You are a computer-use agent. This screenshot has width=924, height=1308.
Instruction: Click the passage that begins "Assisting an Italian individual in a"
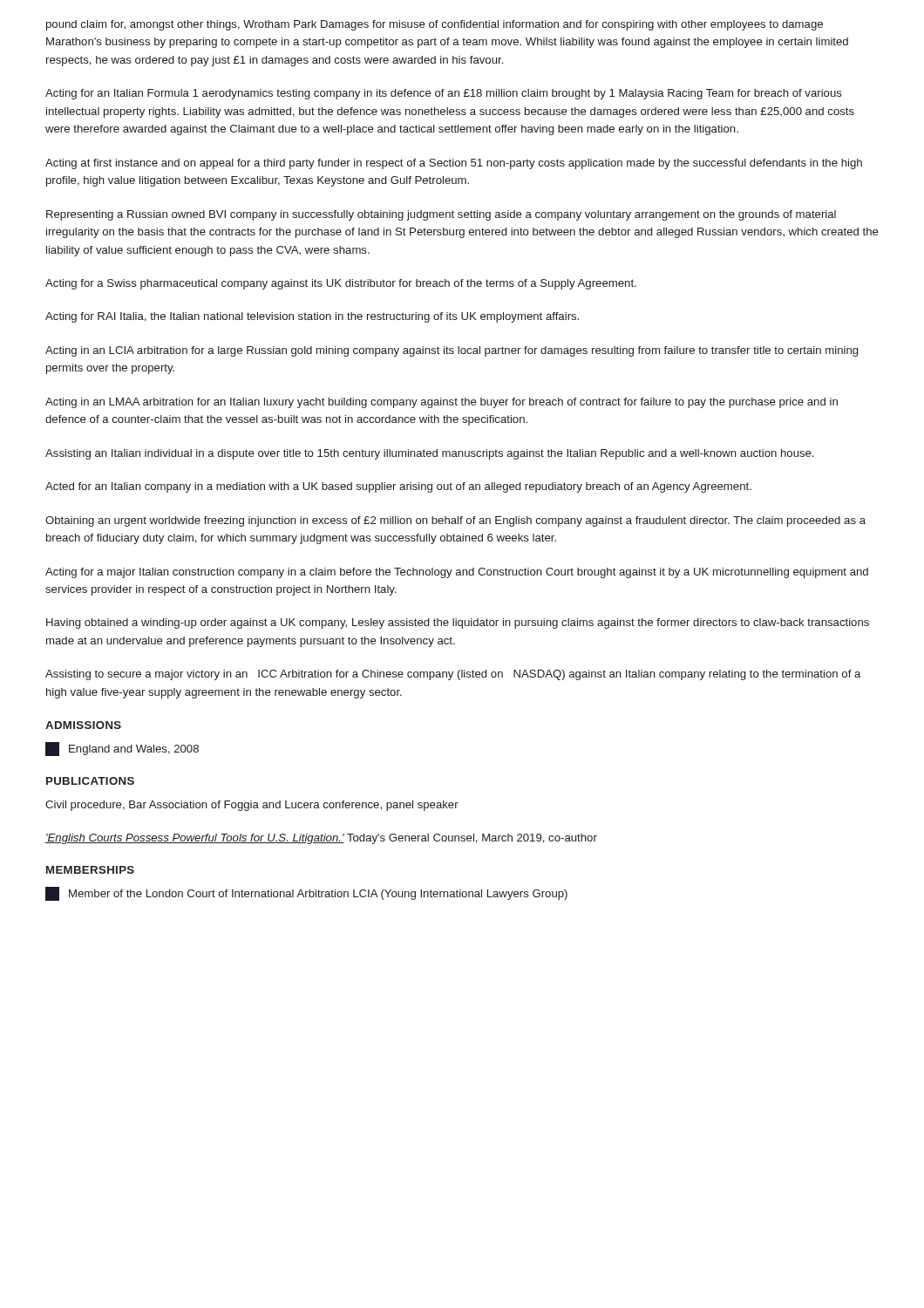430,453
